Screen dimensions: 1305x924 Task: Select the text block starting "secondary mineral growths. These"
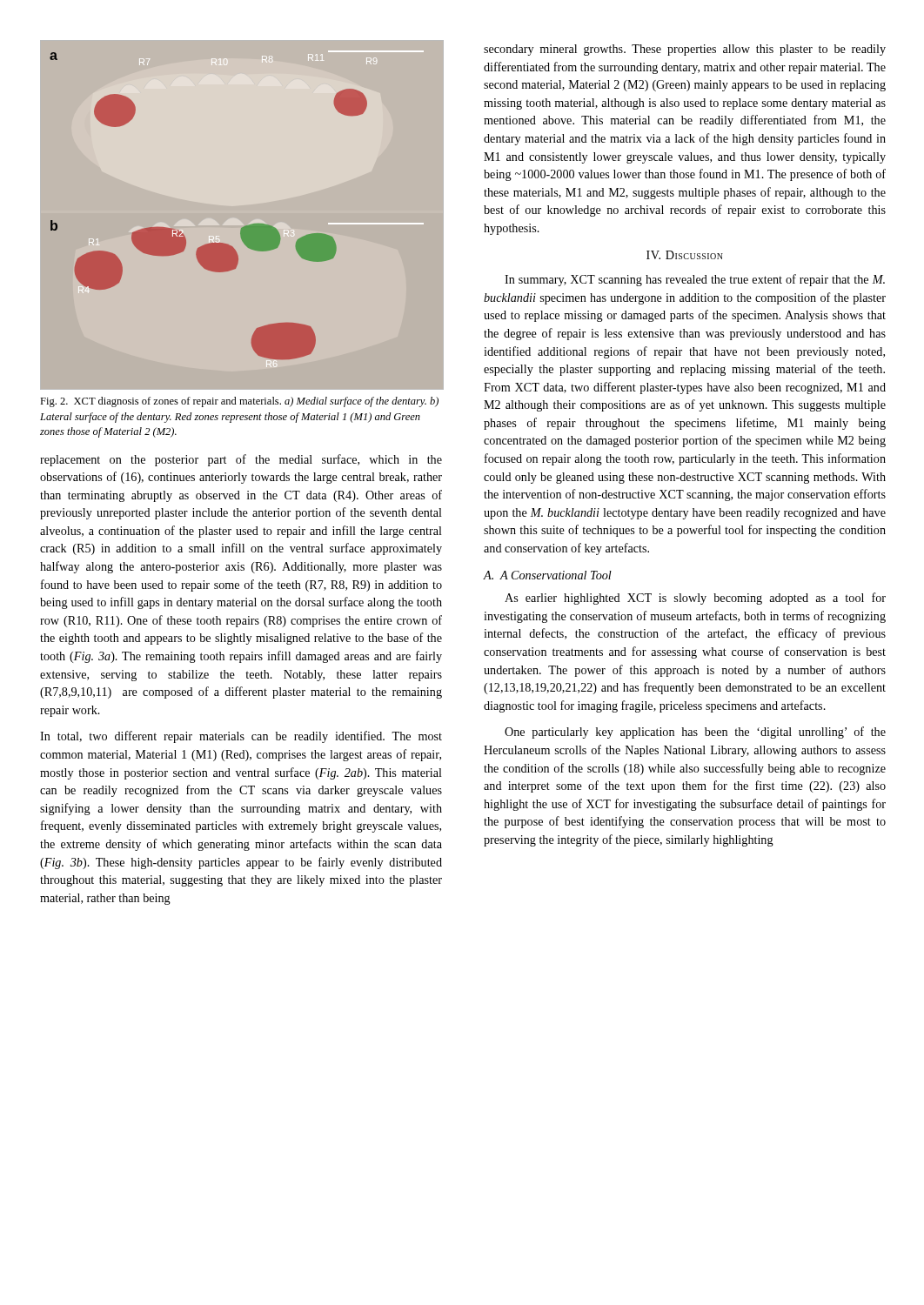685,138
